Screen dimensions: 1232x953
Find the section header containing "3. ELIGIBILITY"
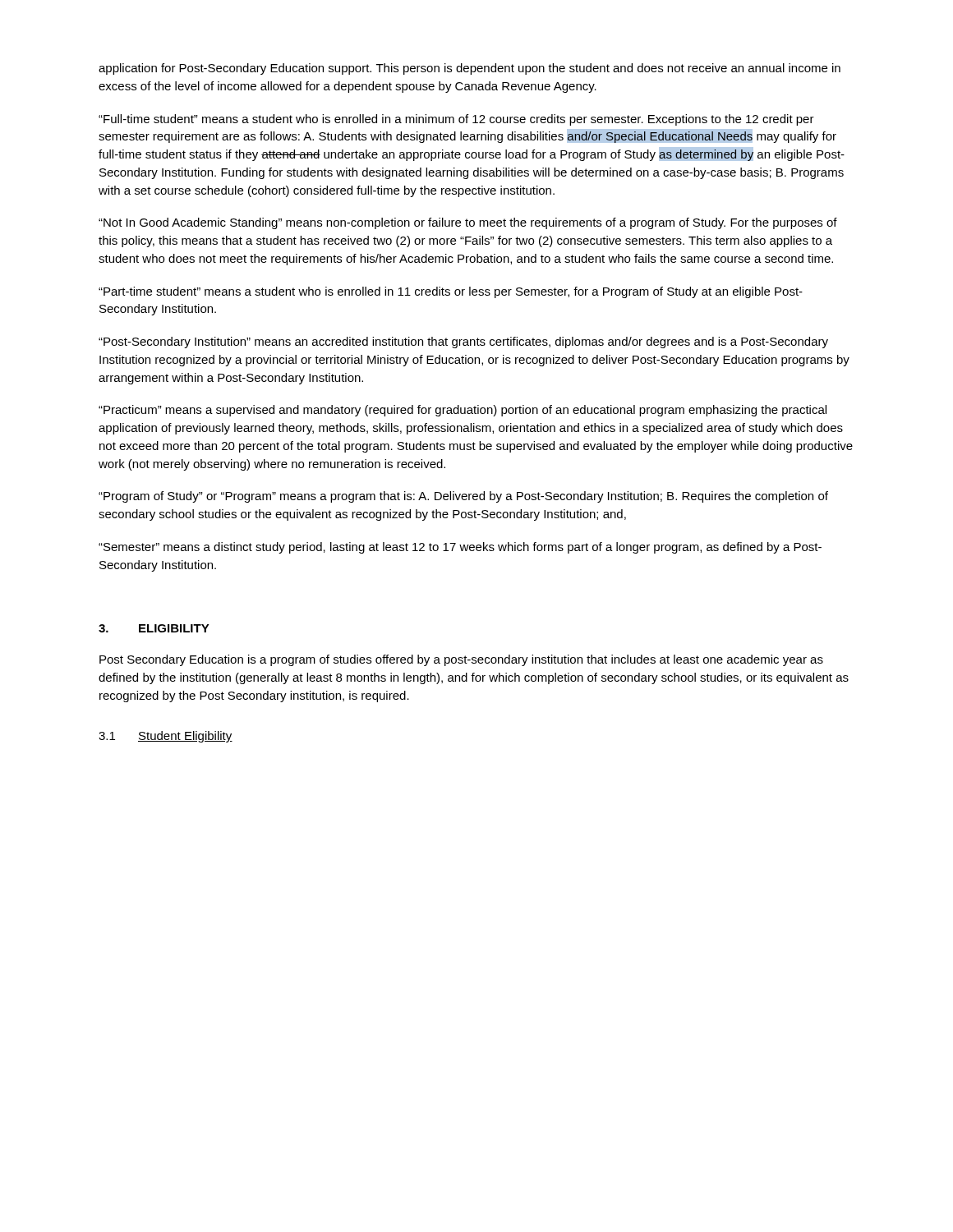click(154, 628)
